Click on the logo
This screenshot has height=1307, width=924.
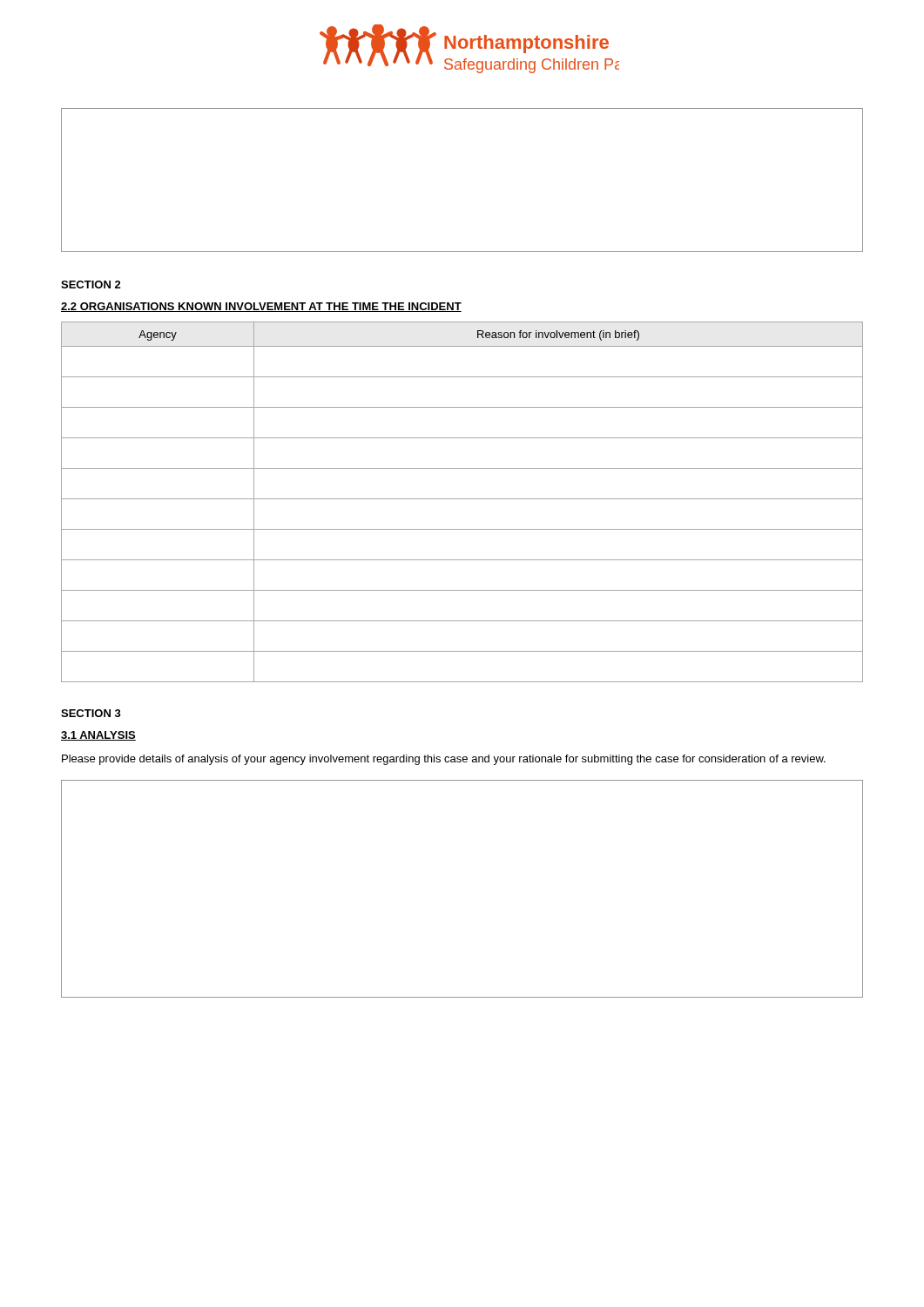tap(462, 54)
